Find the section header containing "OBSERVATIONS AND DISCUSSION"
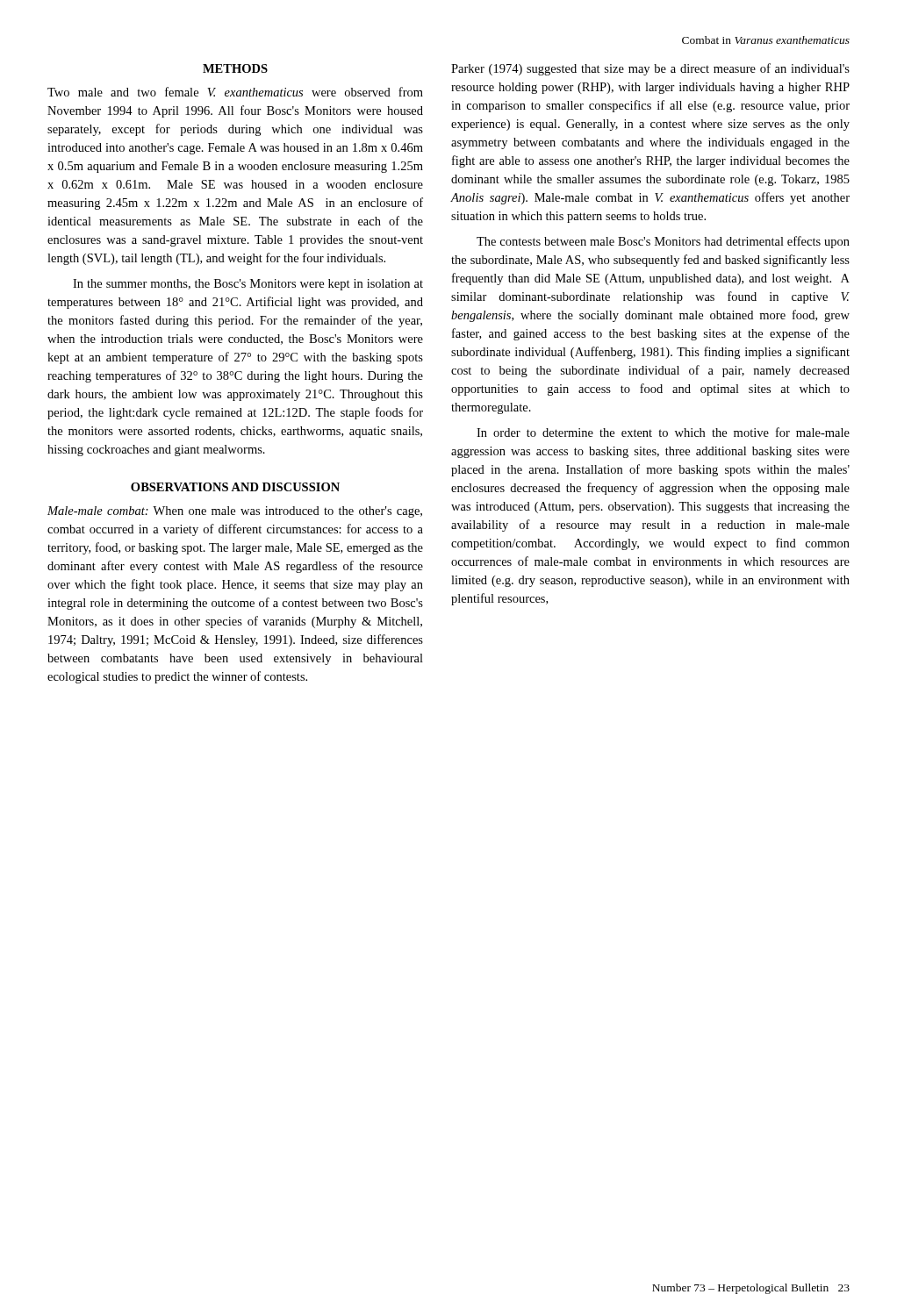897x1316 pixels. click(235, 487)
